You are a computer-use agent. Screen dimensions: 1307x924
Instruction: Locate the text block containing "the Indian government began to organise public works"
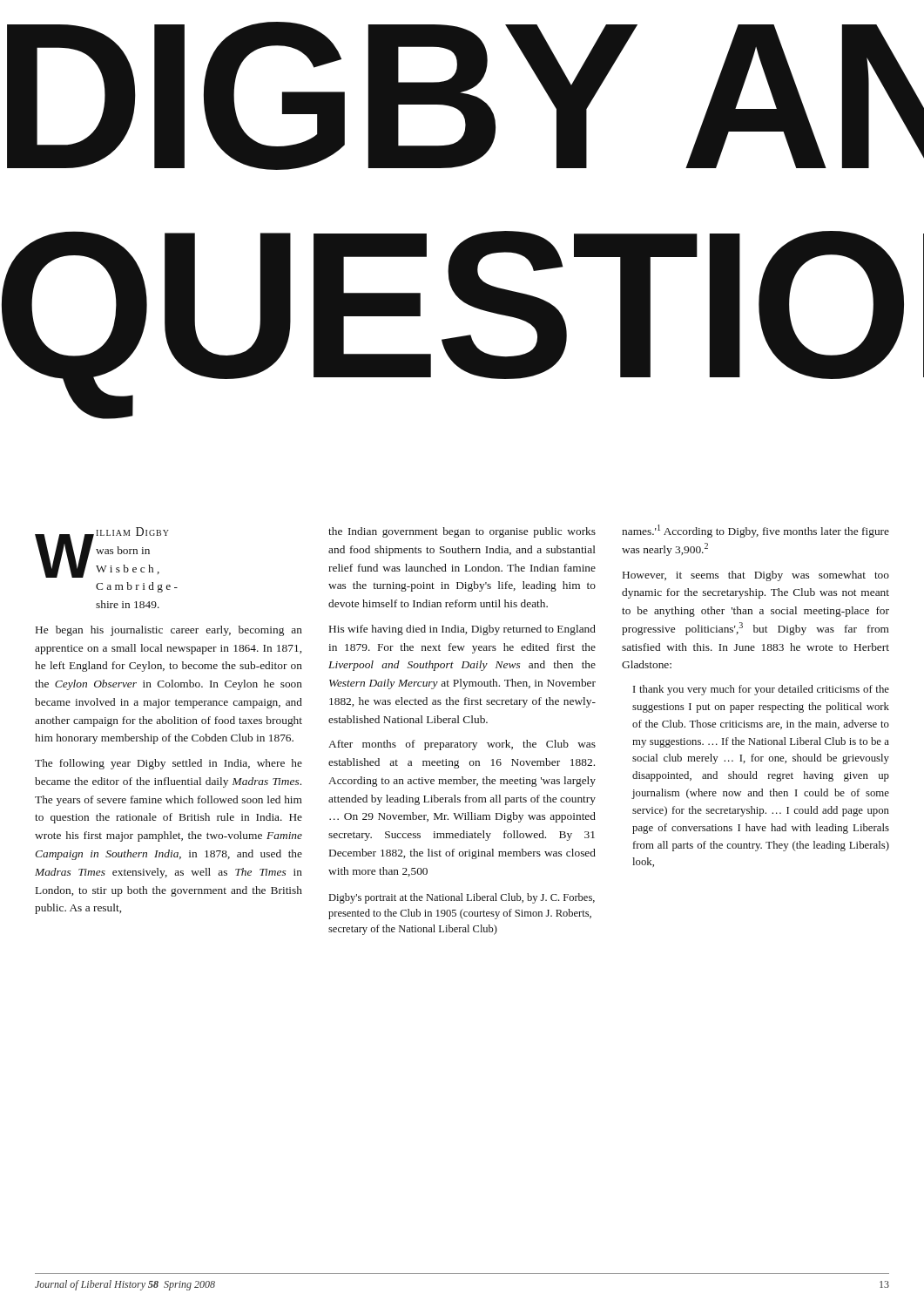point(462,730)
